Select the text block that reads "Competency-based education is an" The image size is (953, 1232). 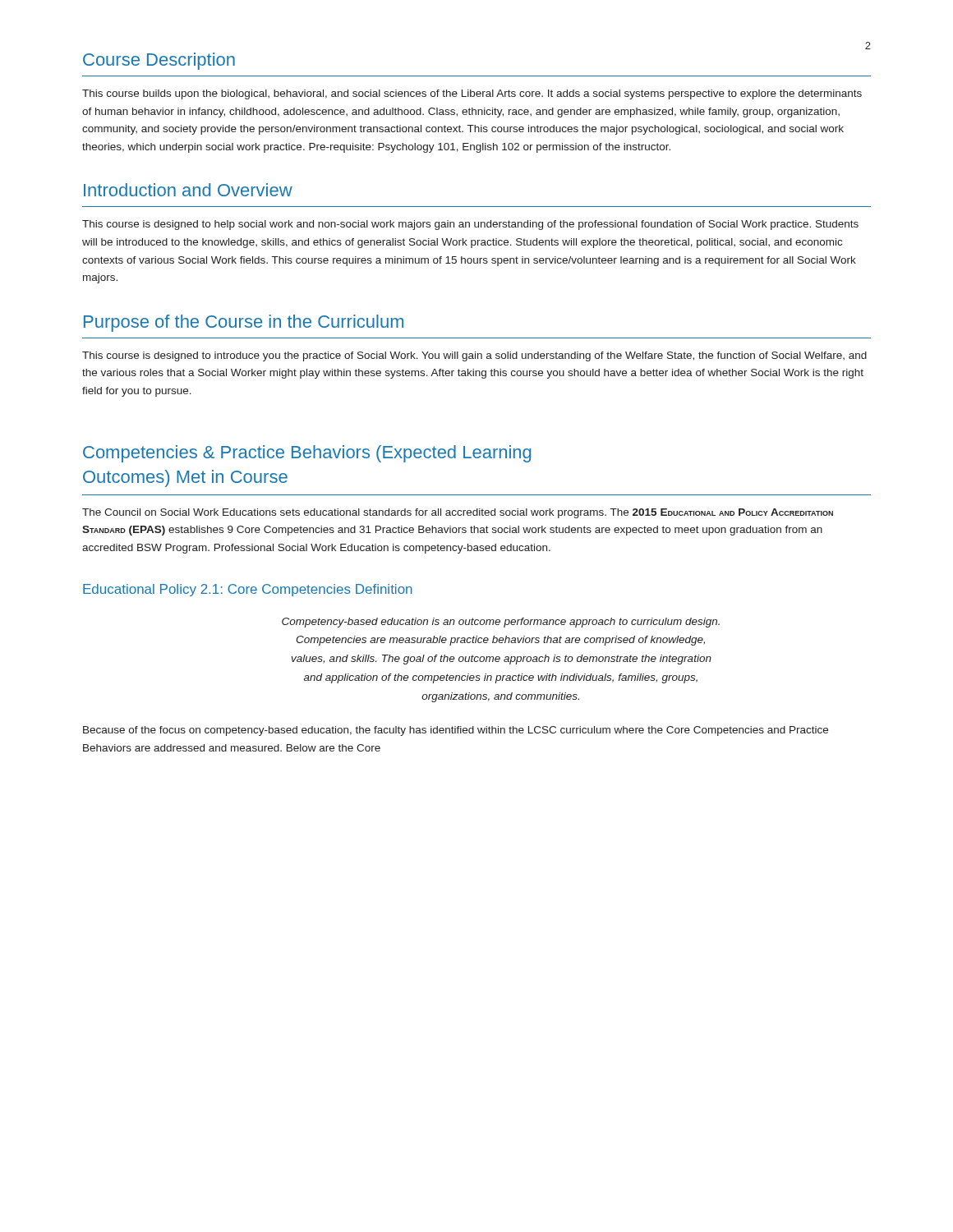pos(501,659)
